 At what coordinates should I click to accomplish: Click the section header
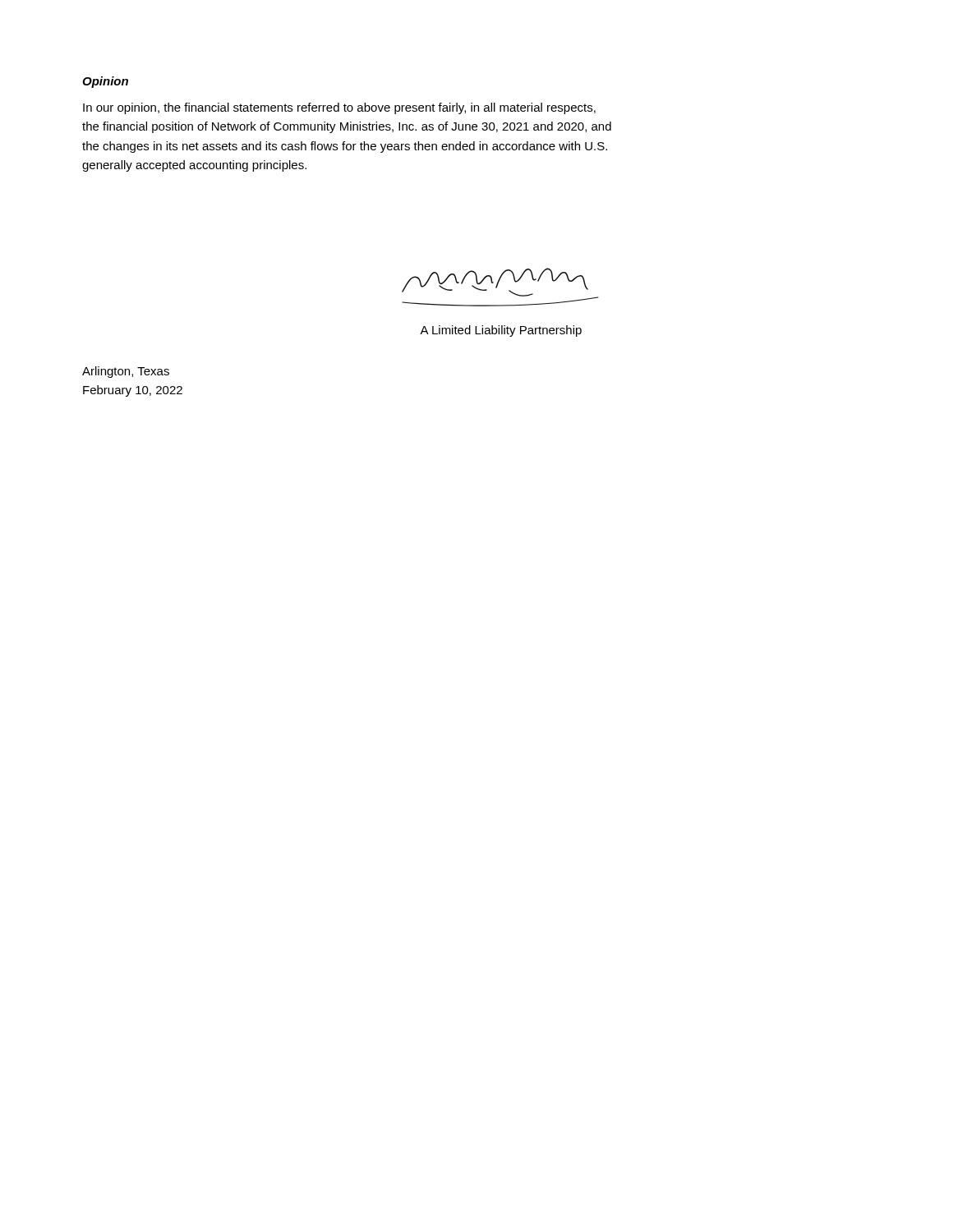[105, 81]
